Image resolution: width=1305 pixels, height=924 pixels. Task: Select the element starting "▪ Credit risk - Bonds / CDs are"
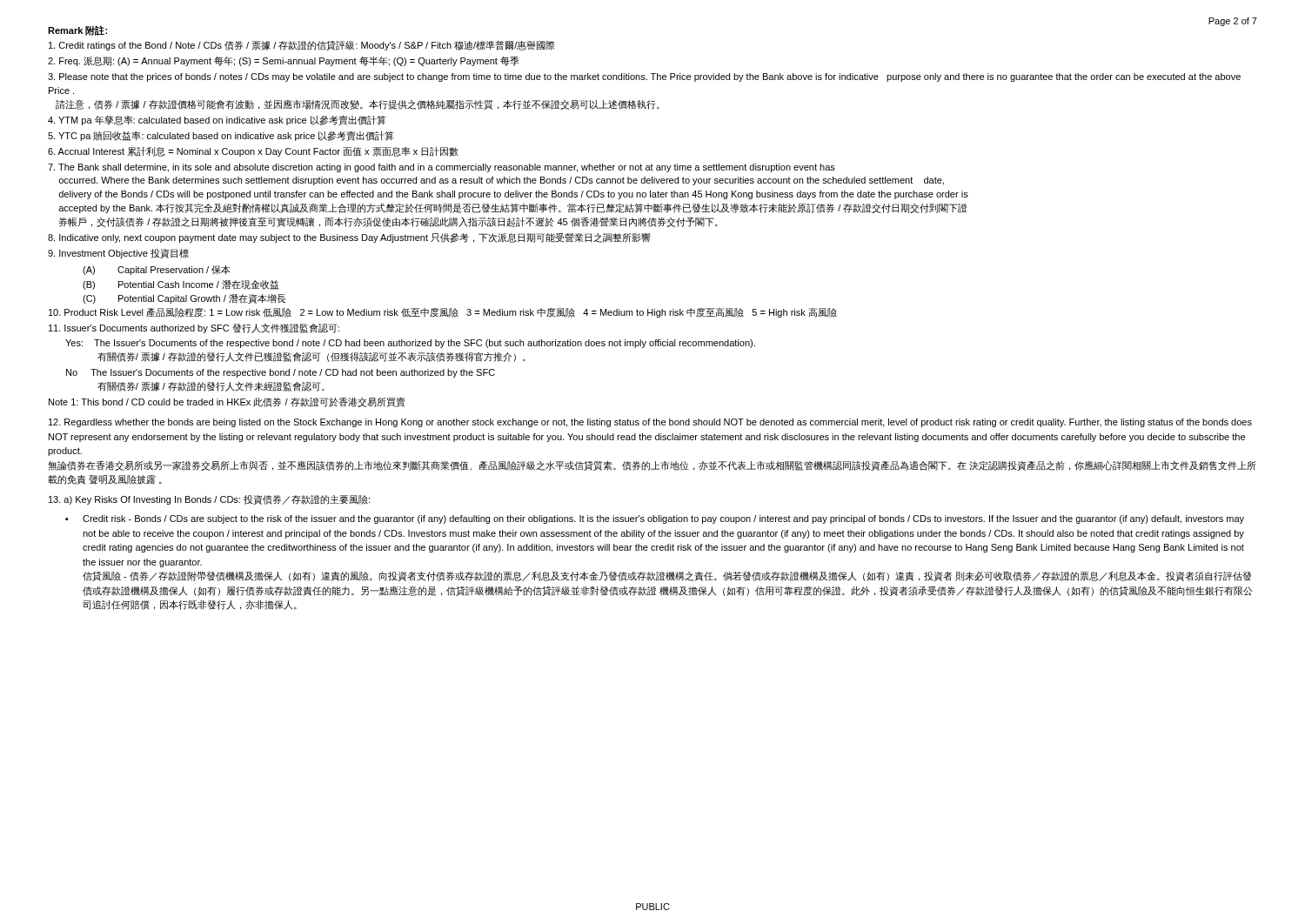tap(661, 562)
